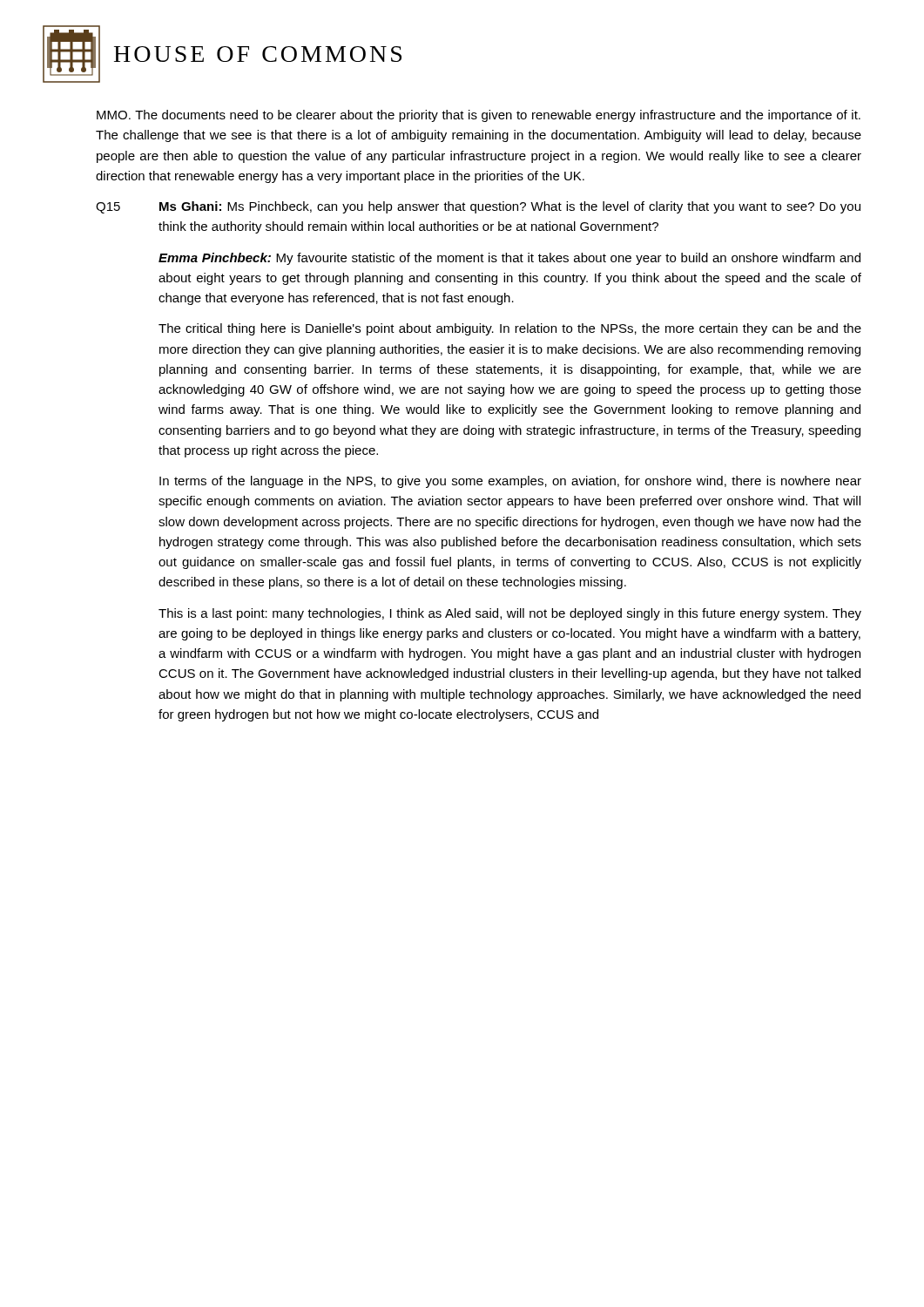Image resolution: width=924 pixels, height=1307 pixels.
Task: Point to the element starting "This is a"
Action: 510,663
